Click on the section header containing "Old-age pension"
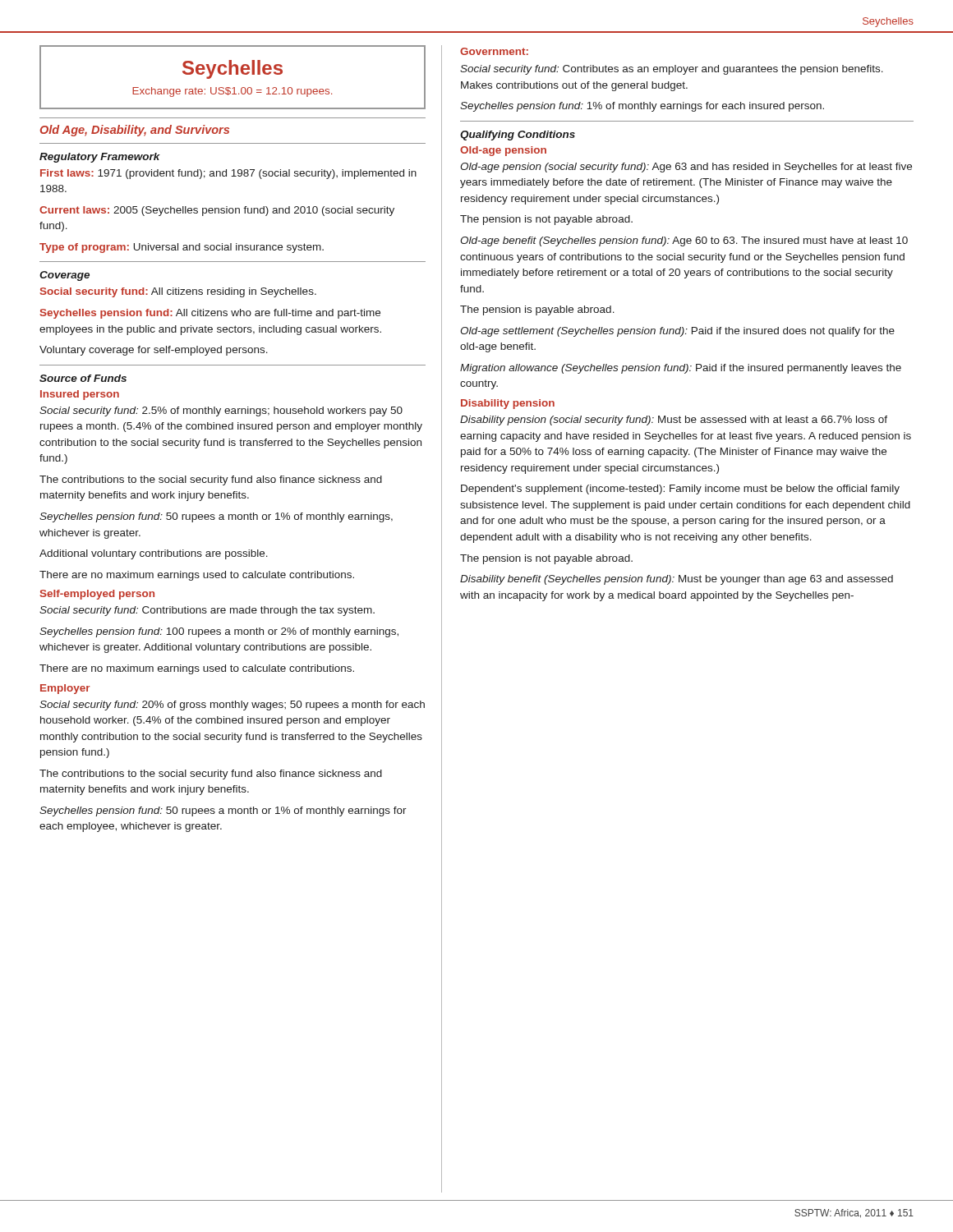Screen dimensions: 1232x953 pyautogui.click(x=504, y=150)
